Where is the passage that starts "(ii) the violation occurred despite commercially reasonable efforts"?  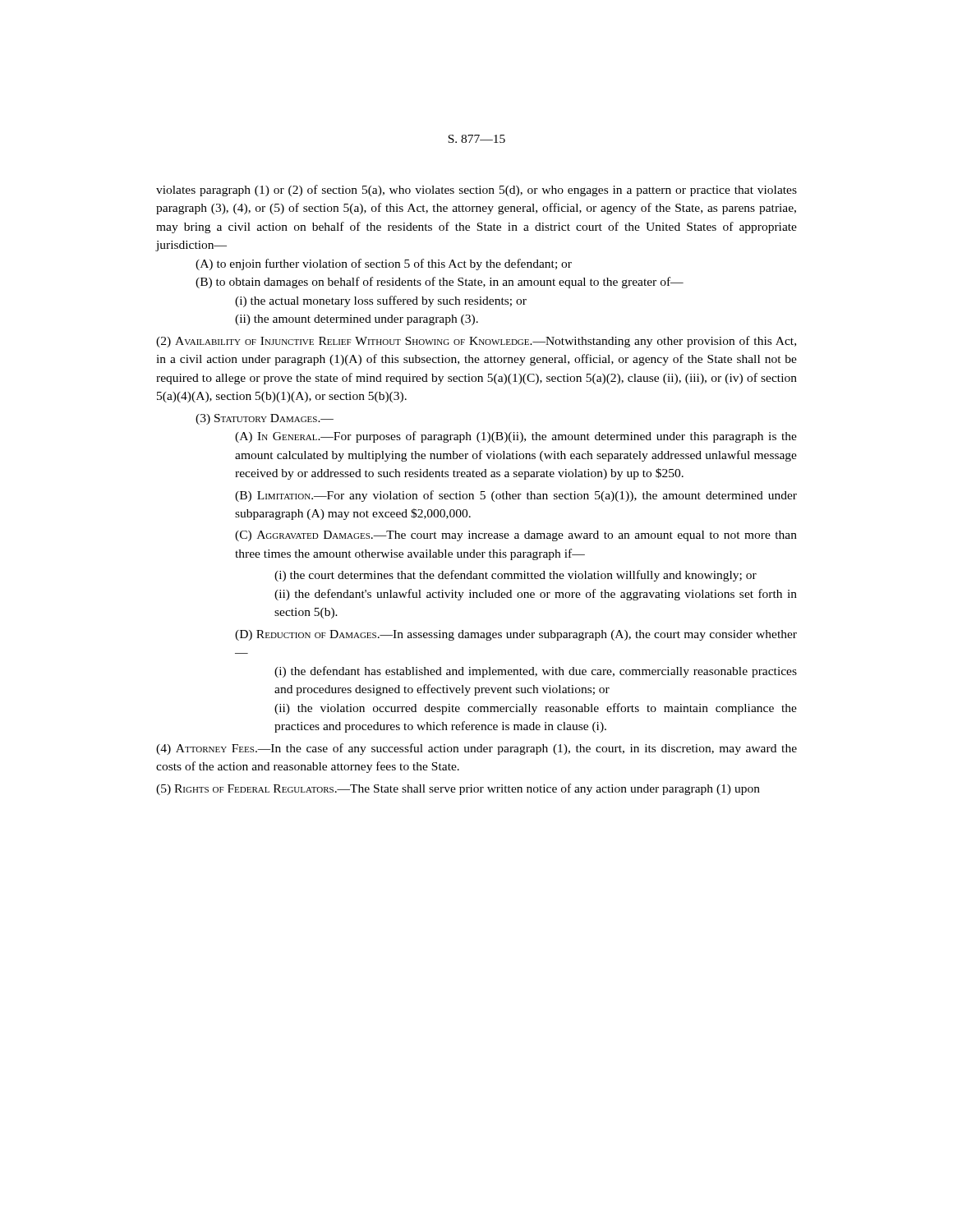(536, 717)
